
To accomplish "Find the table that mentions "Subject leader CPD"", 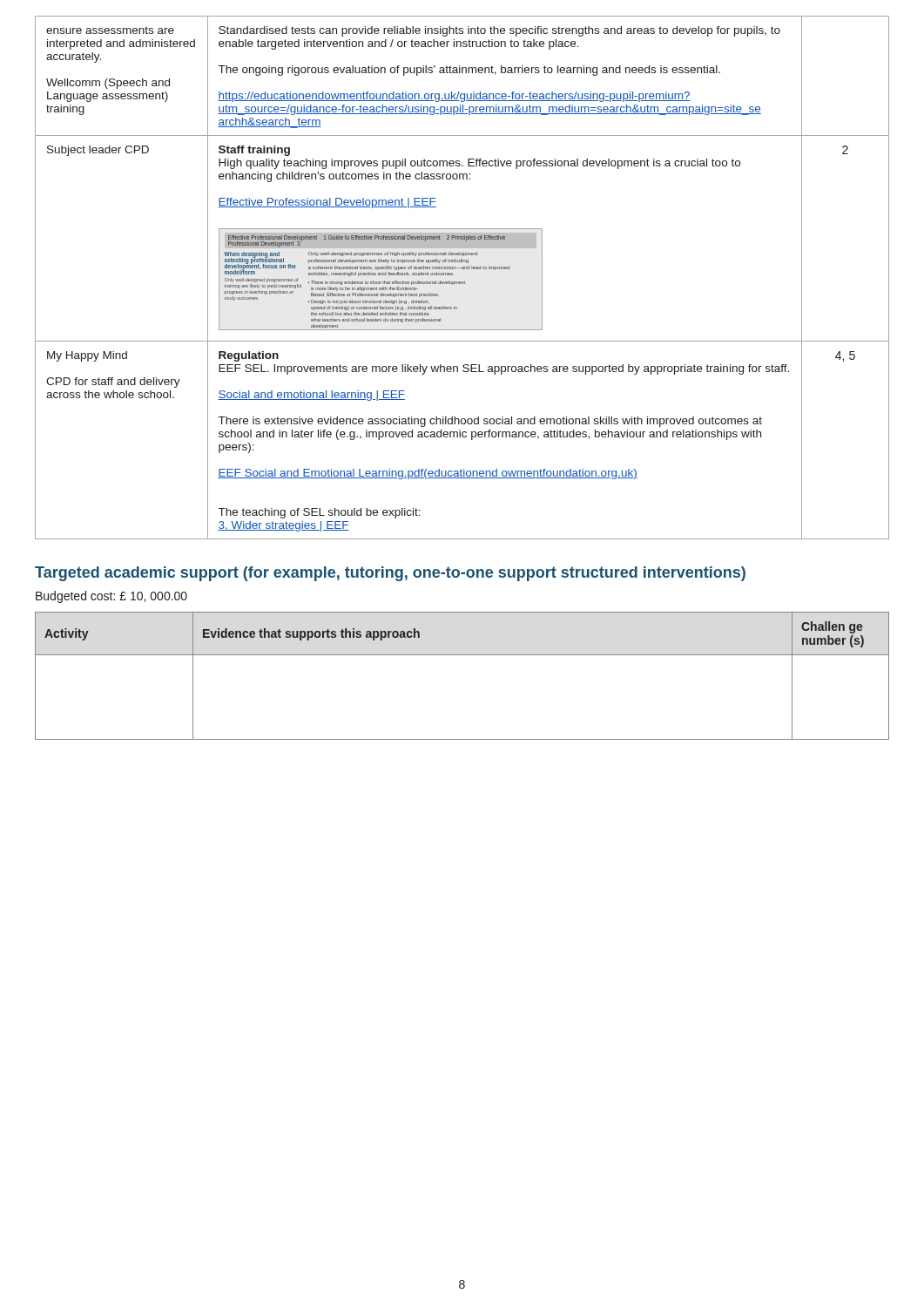I will click(462, 278).
